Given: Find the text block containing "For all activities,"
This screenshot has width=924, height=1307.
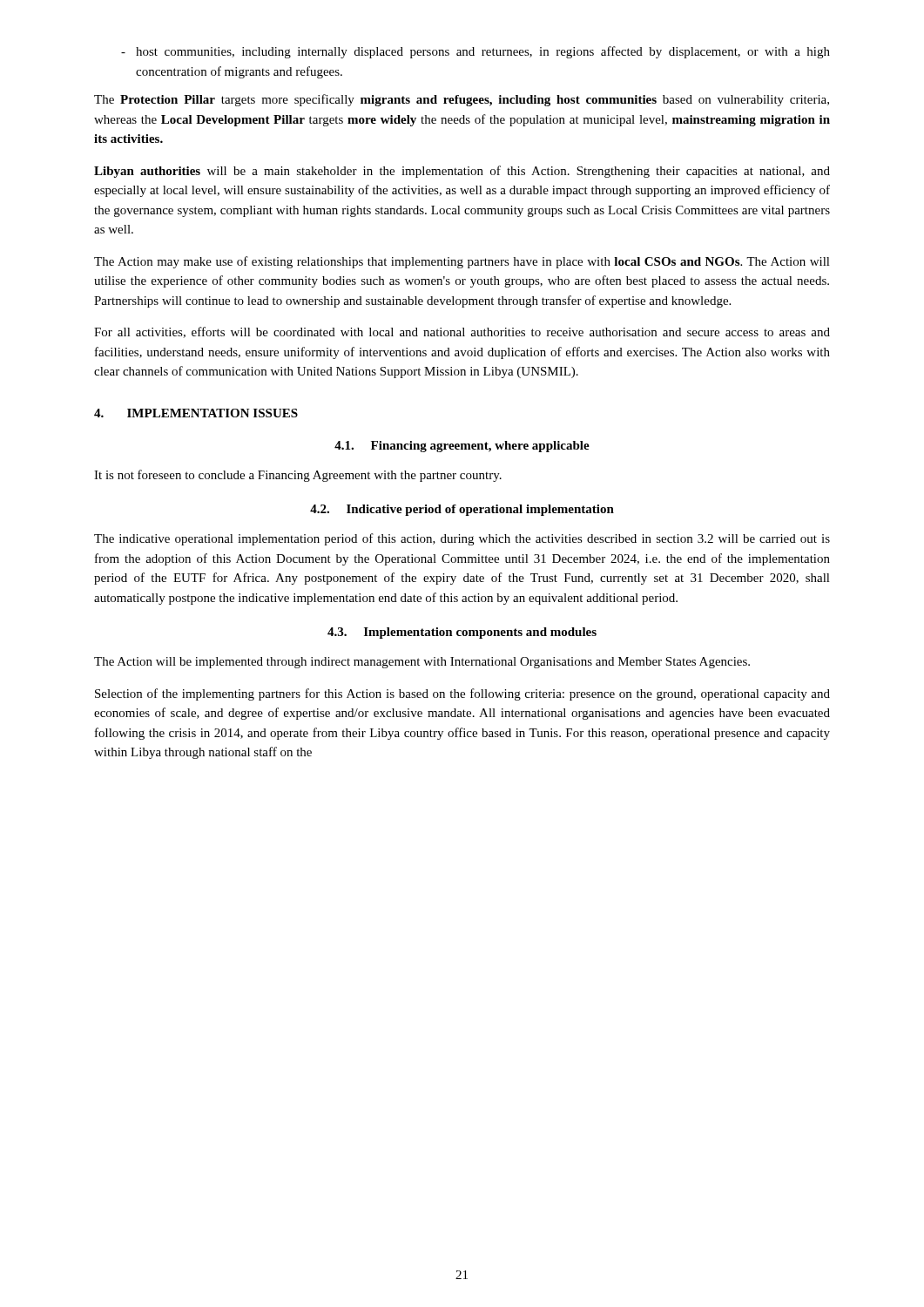Looking at the screenshot, I should pos(462,352).
